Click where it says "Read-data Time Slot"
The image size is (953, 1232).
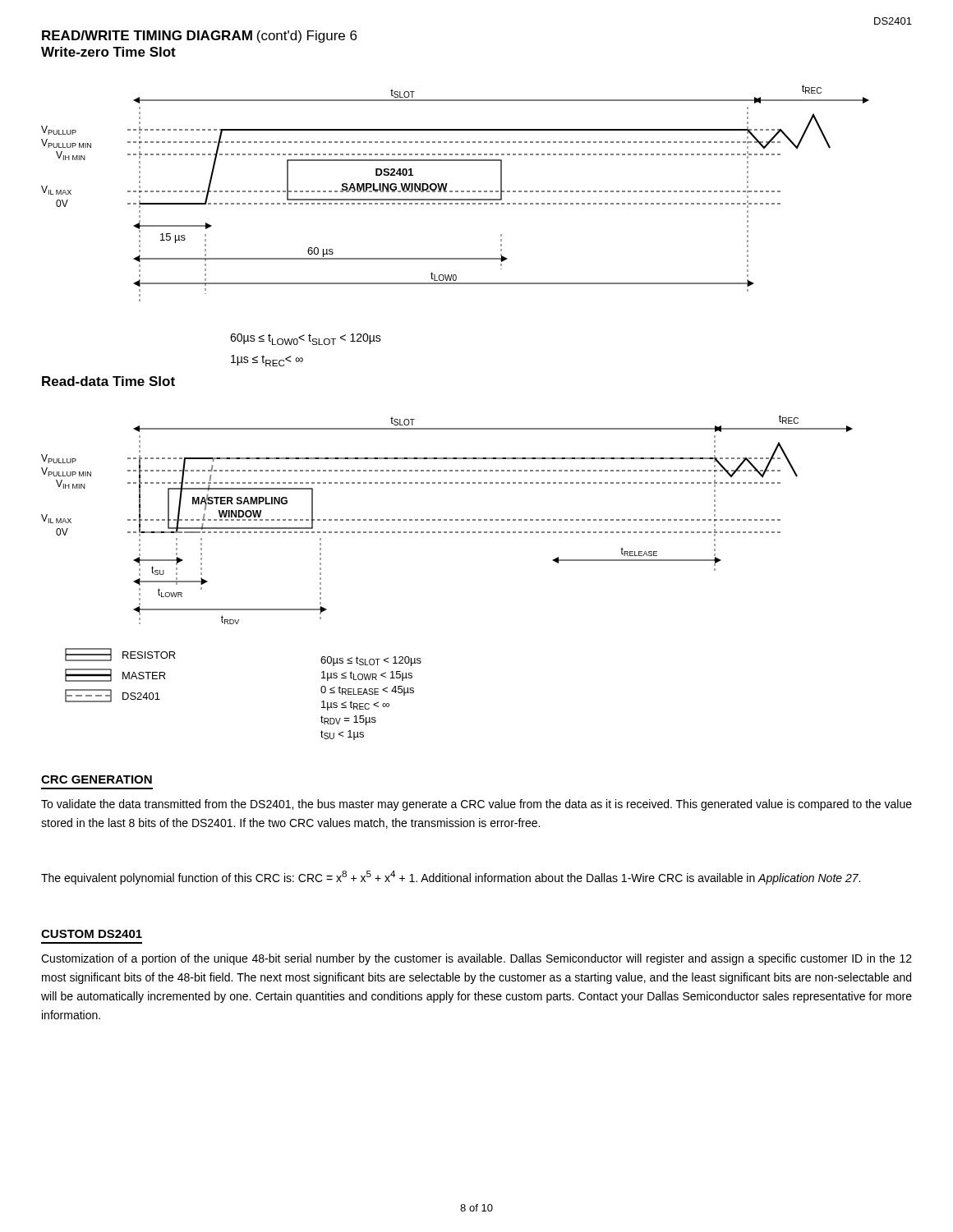tap(108, 381)
